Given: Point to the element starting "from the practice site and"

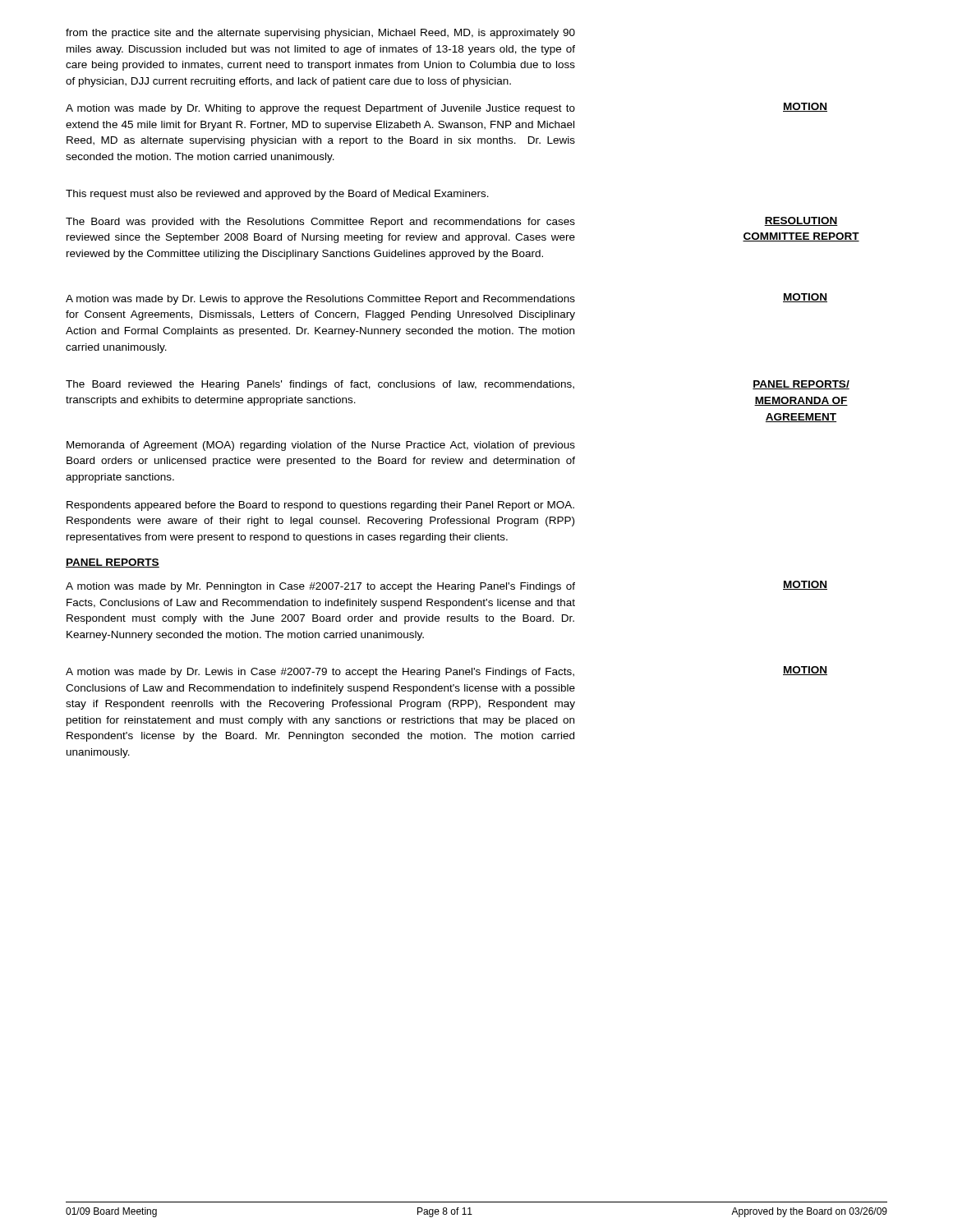Looking at the screenshot, I should point(320,57).
